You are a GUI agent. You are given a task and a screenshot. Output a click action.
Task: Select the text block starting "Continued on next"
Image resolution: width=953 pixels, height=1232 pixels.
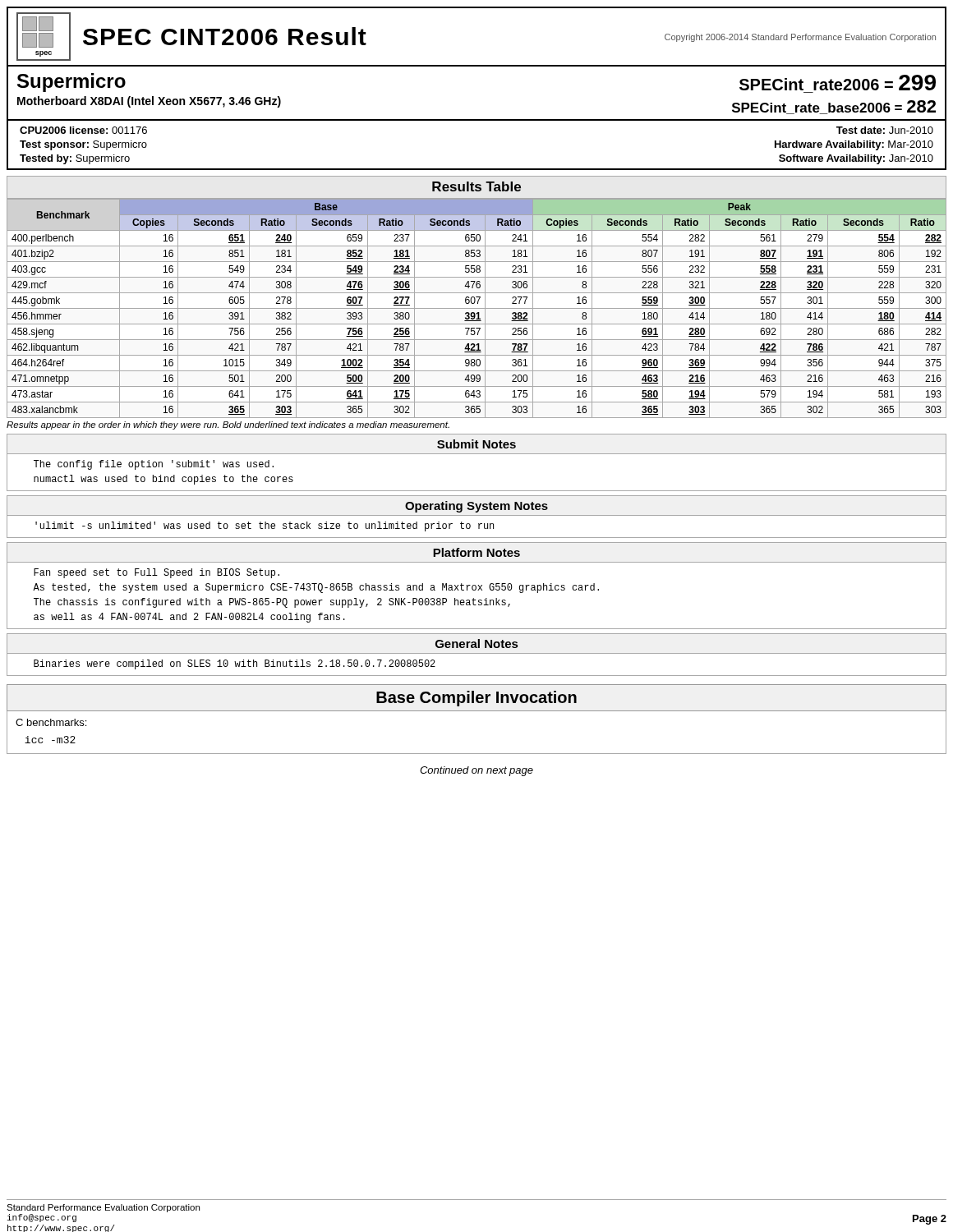pyautogui.click(x=476, y=770)
